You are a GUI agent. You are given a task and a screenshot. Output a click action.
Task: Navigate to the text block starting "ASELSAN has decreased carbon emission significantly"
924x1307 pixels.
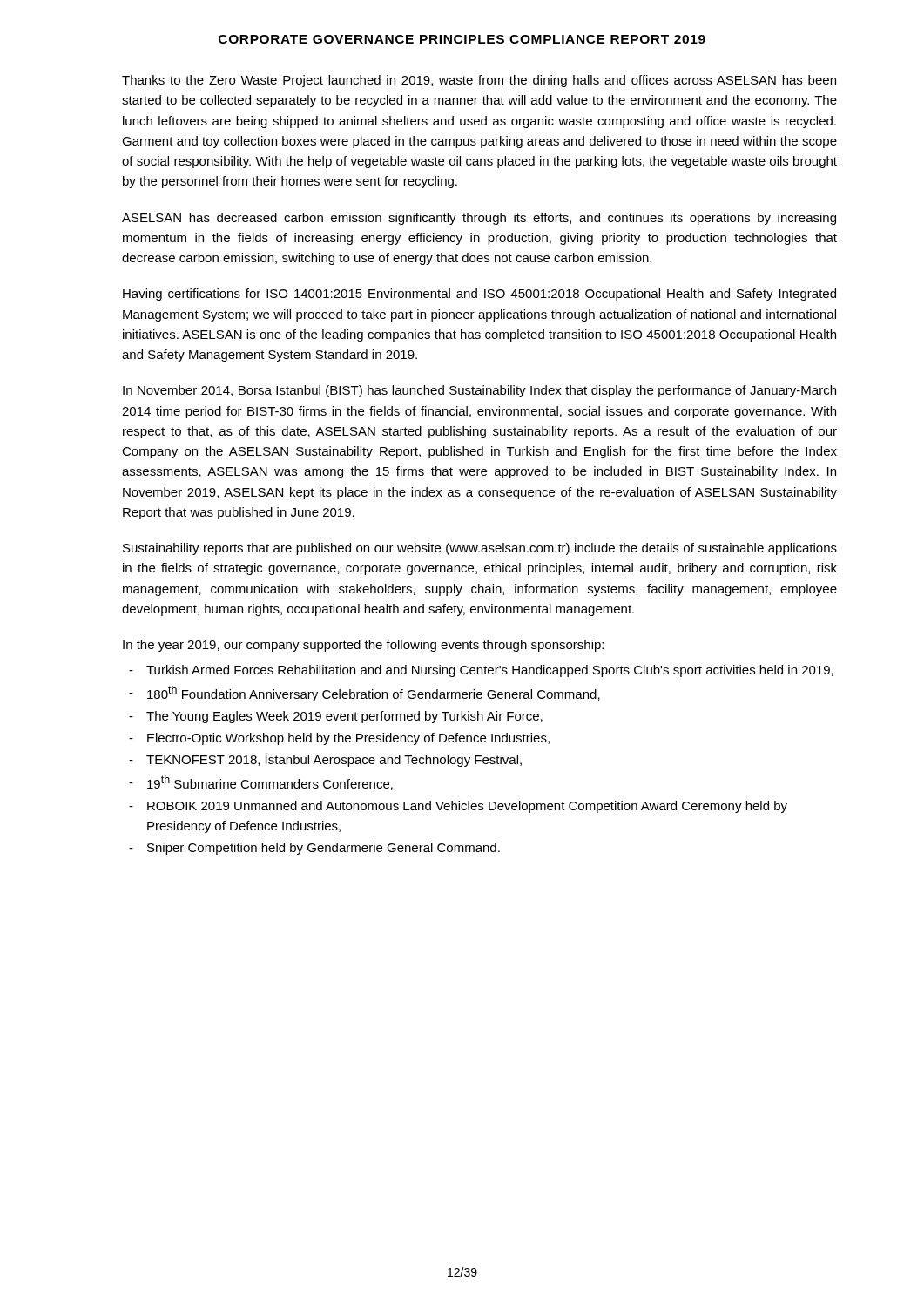479,237
